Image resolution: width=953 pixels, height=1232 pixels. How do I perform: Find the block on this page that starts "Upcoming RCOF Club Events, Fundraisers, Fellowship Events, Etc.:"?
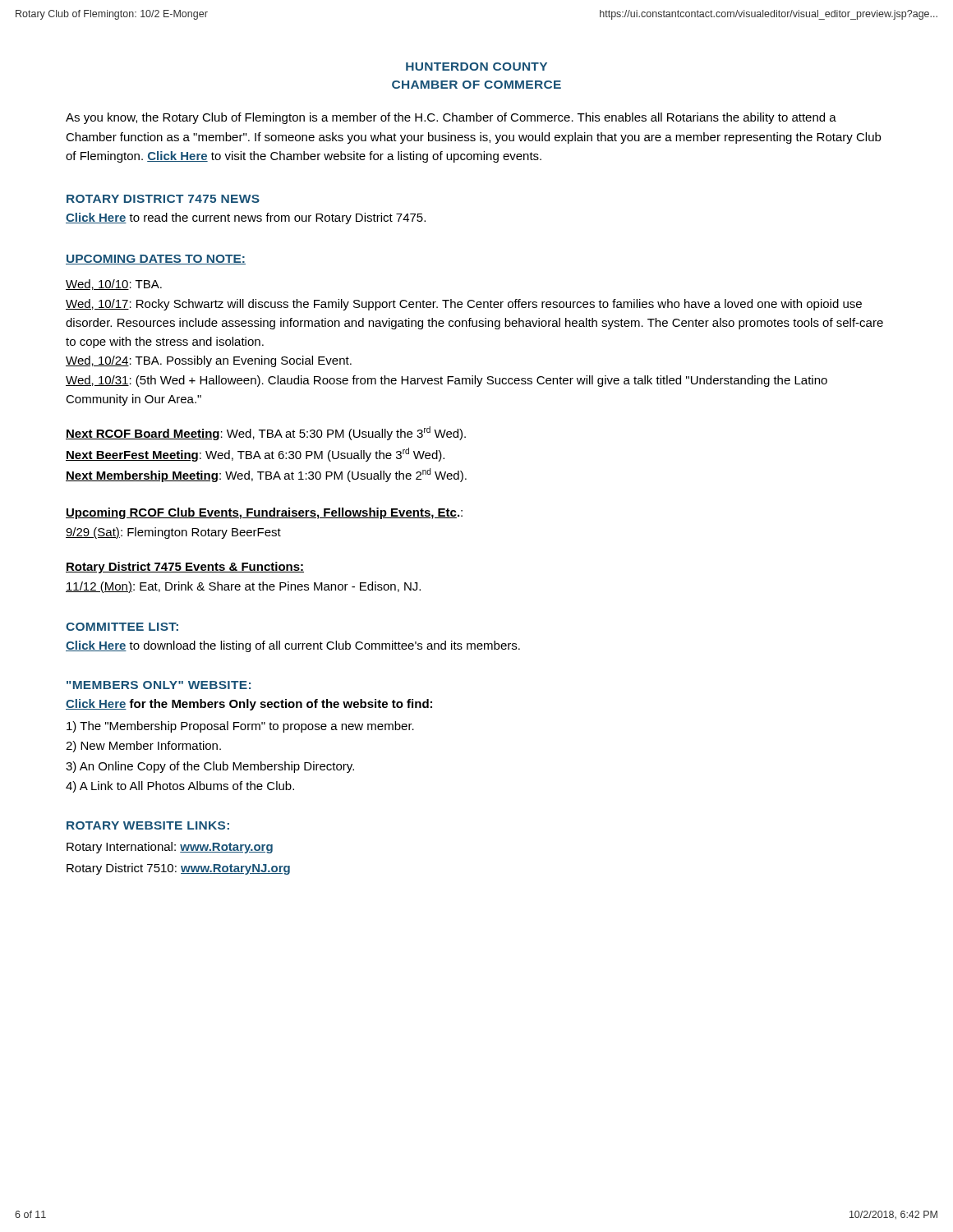[265, 522]
